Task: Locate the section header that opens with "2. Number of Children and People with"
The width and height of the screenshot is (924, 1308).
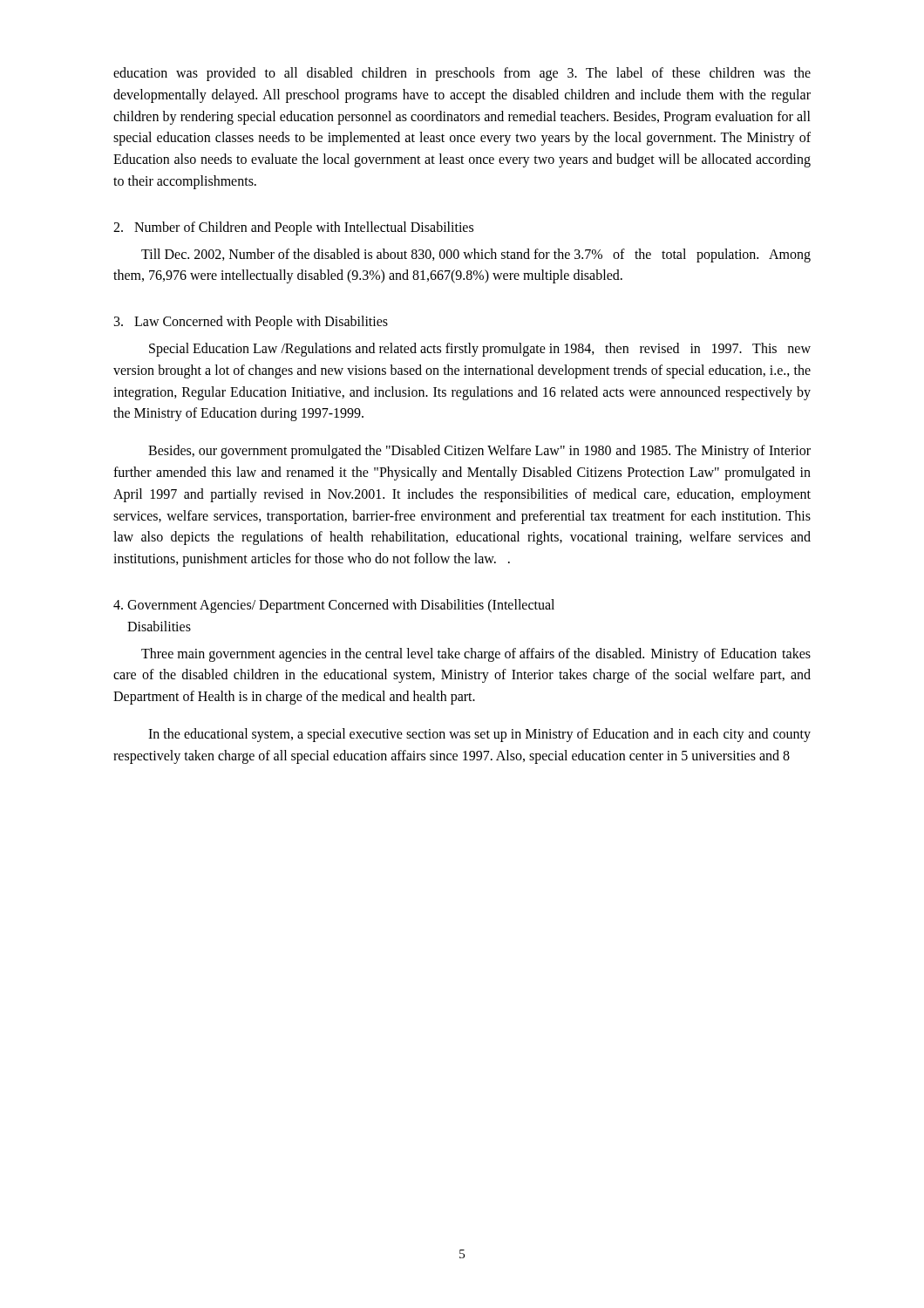Action: tap(294, 227)
